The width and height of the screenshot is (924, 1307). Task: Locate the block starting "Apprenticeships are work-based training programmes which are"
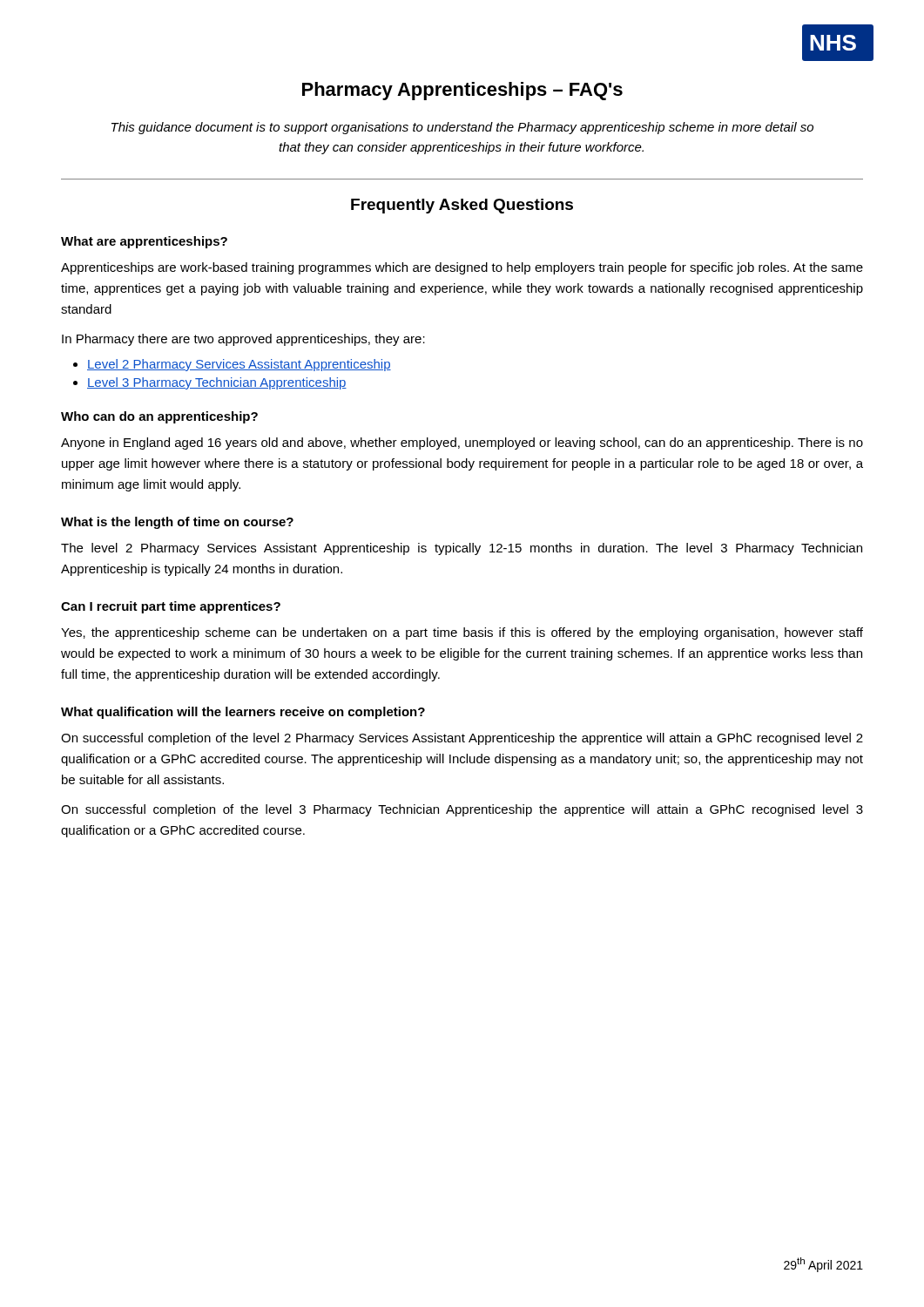coord(462,288)
